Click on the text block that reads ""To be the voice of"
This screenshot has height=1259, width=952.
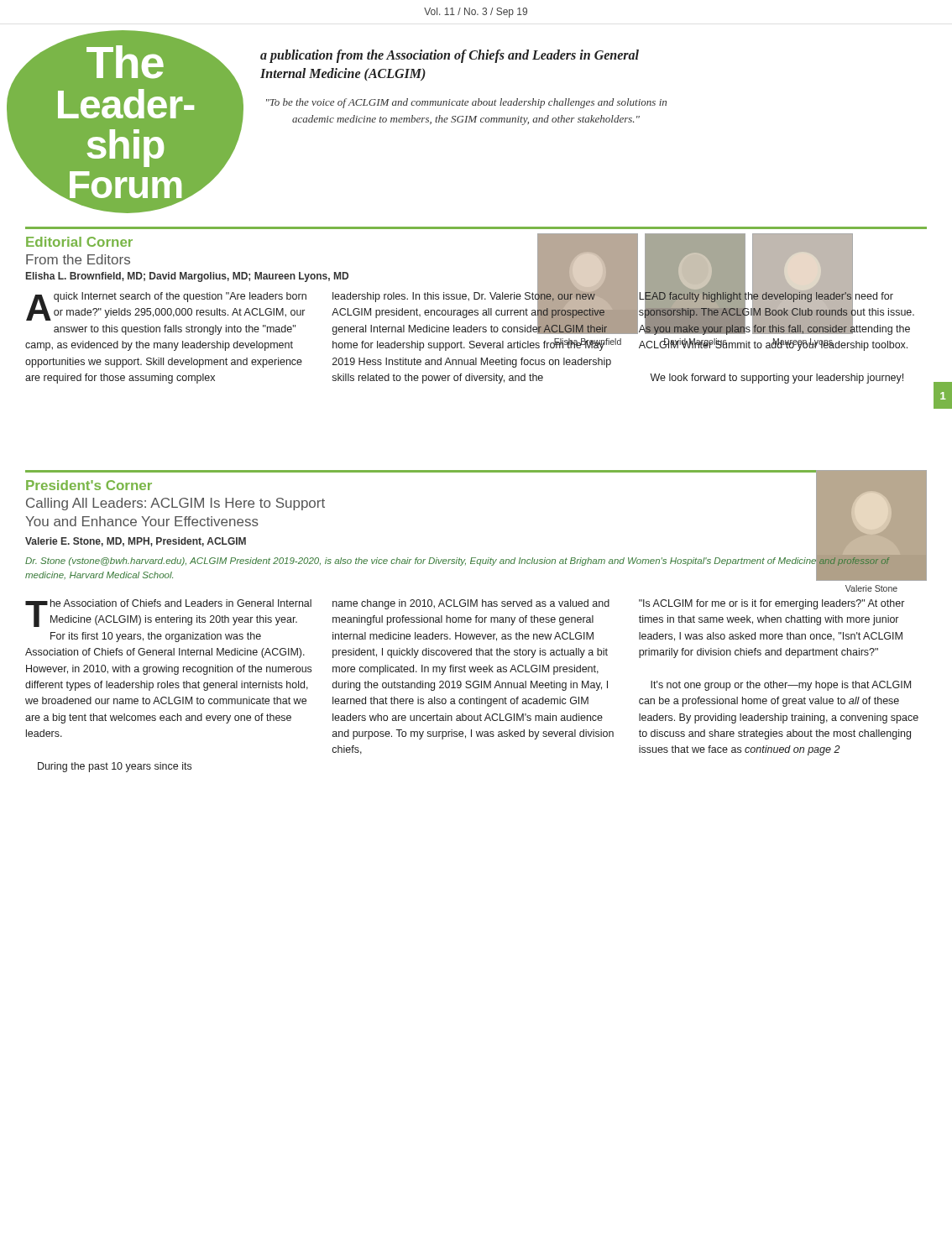(x=466, y=110)
